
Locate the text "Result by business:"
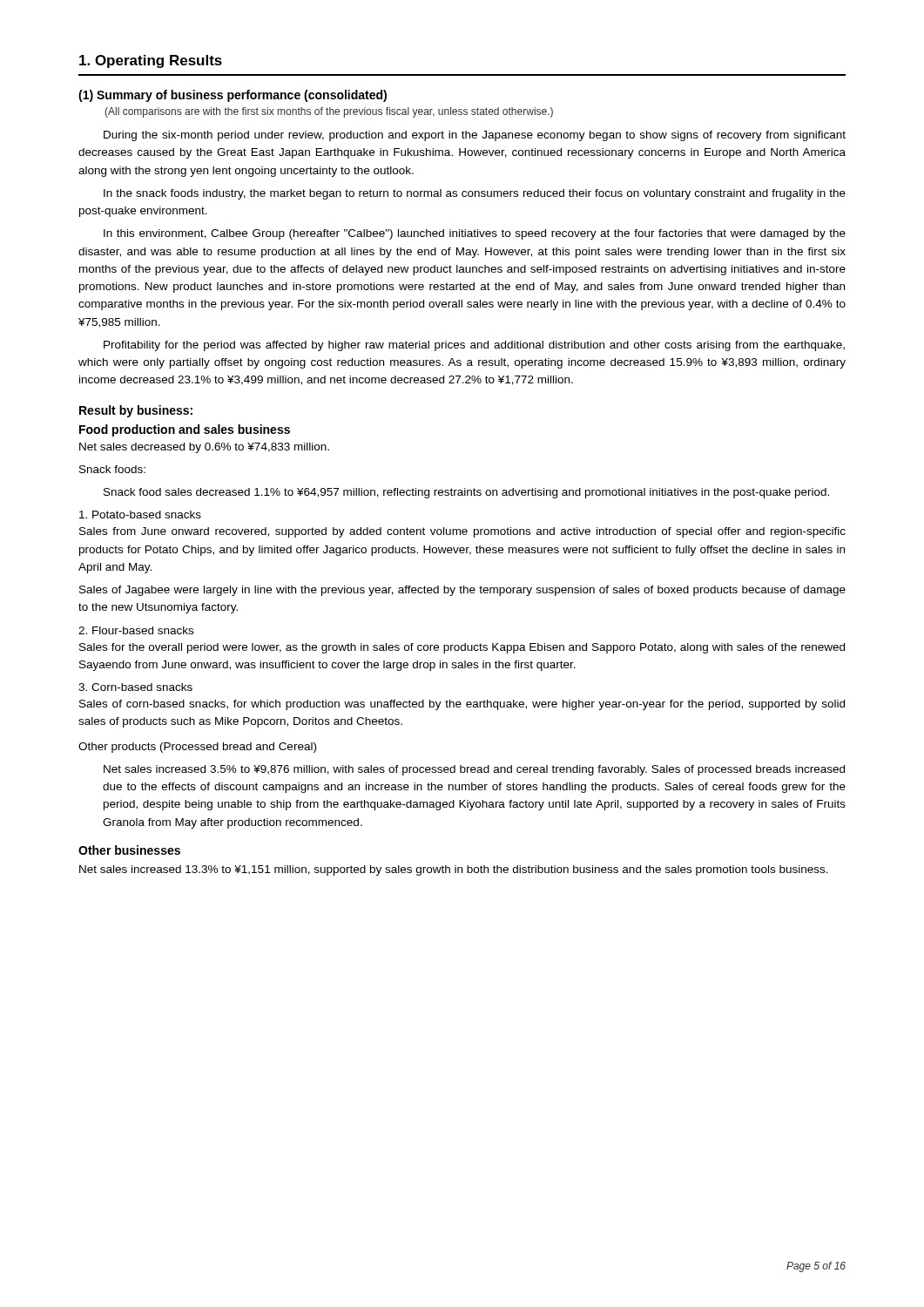click(x=136, y=410)
